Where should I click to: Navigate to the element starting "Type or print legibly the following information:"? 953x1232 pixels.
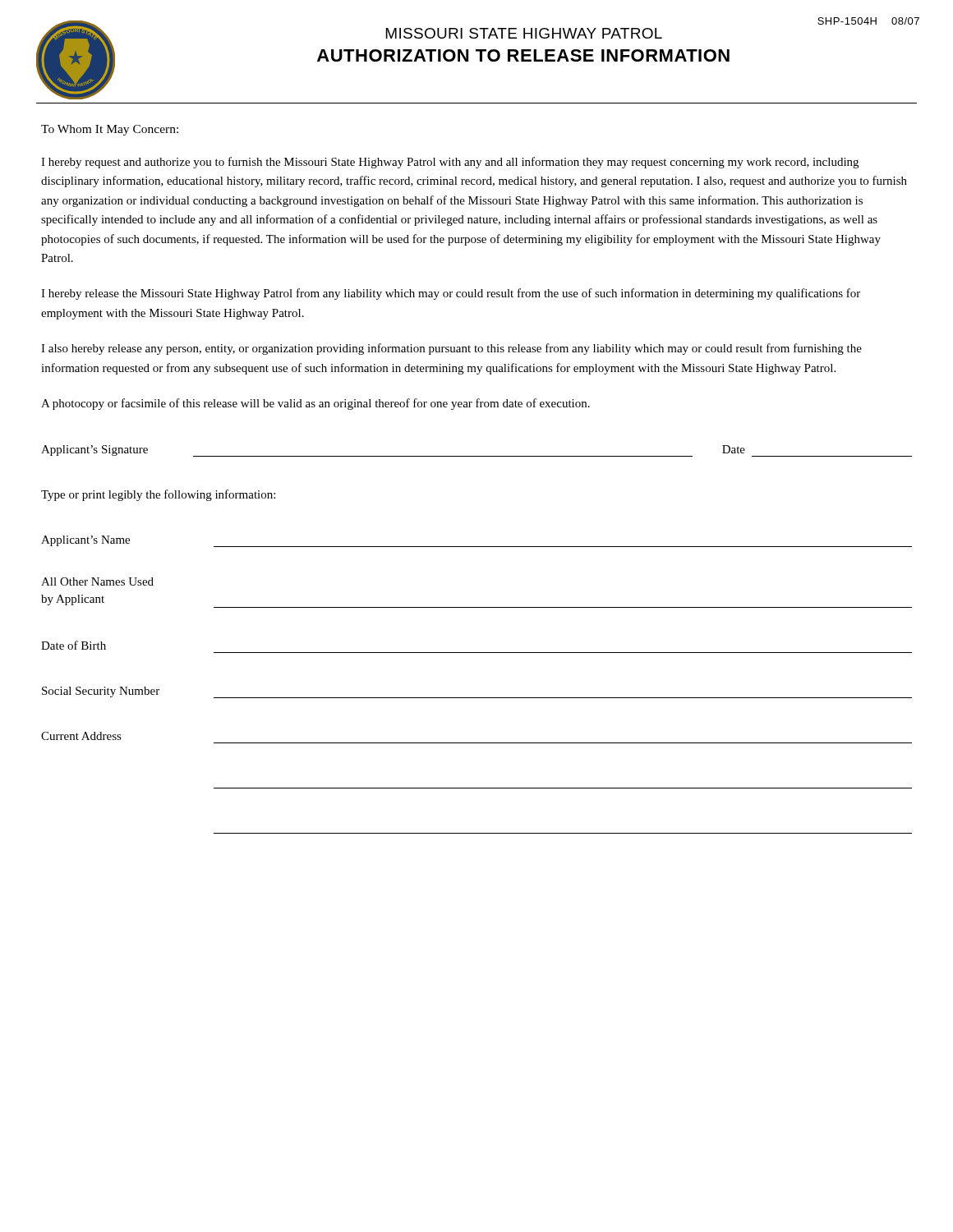pyautogui.click(x=159, y=495)
